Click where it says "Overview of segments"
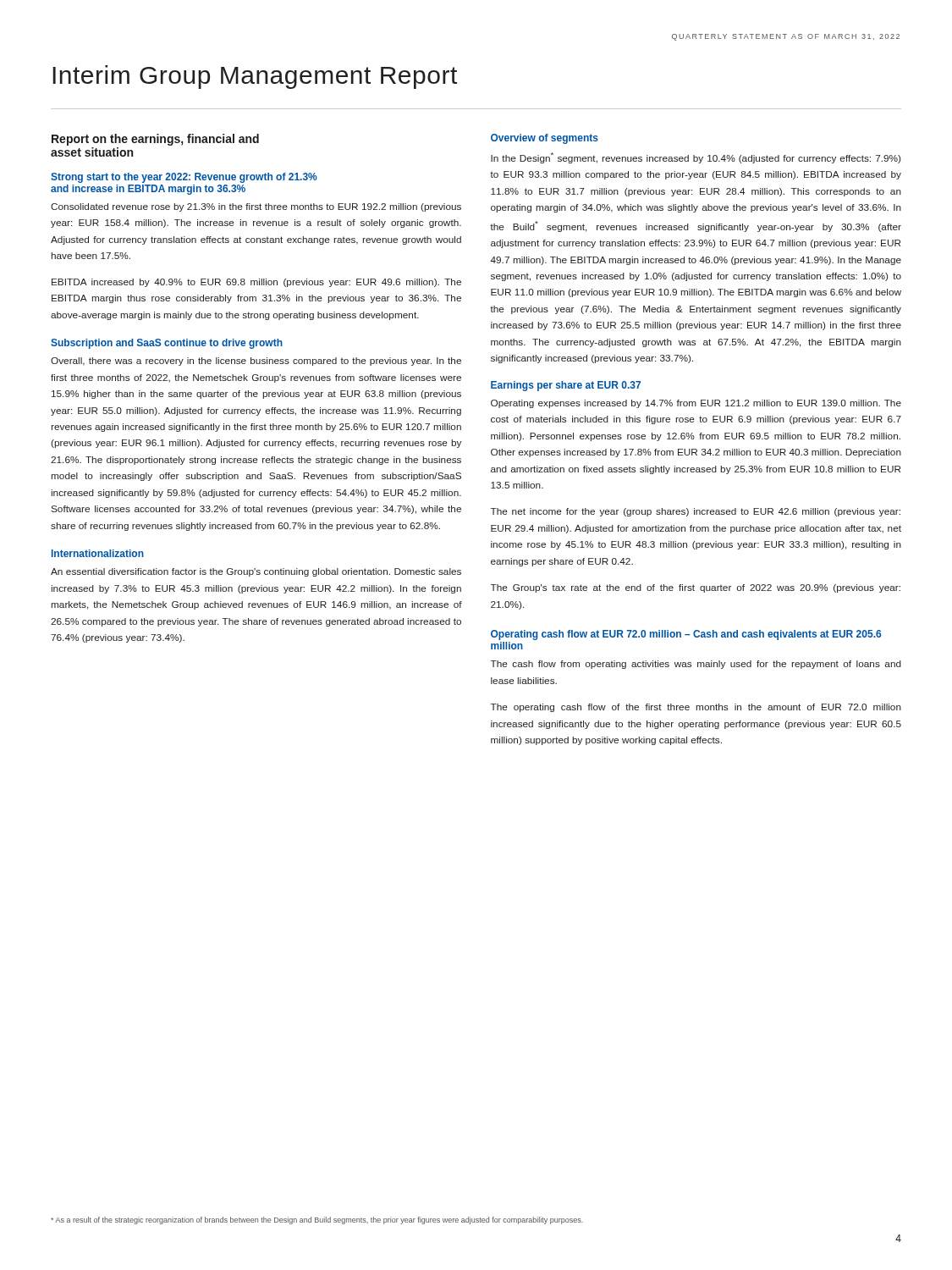Image resolution: width=952 pixels, height=1270 pixels. point(544,138)
